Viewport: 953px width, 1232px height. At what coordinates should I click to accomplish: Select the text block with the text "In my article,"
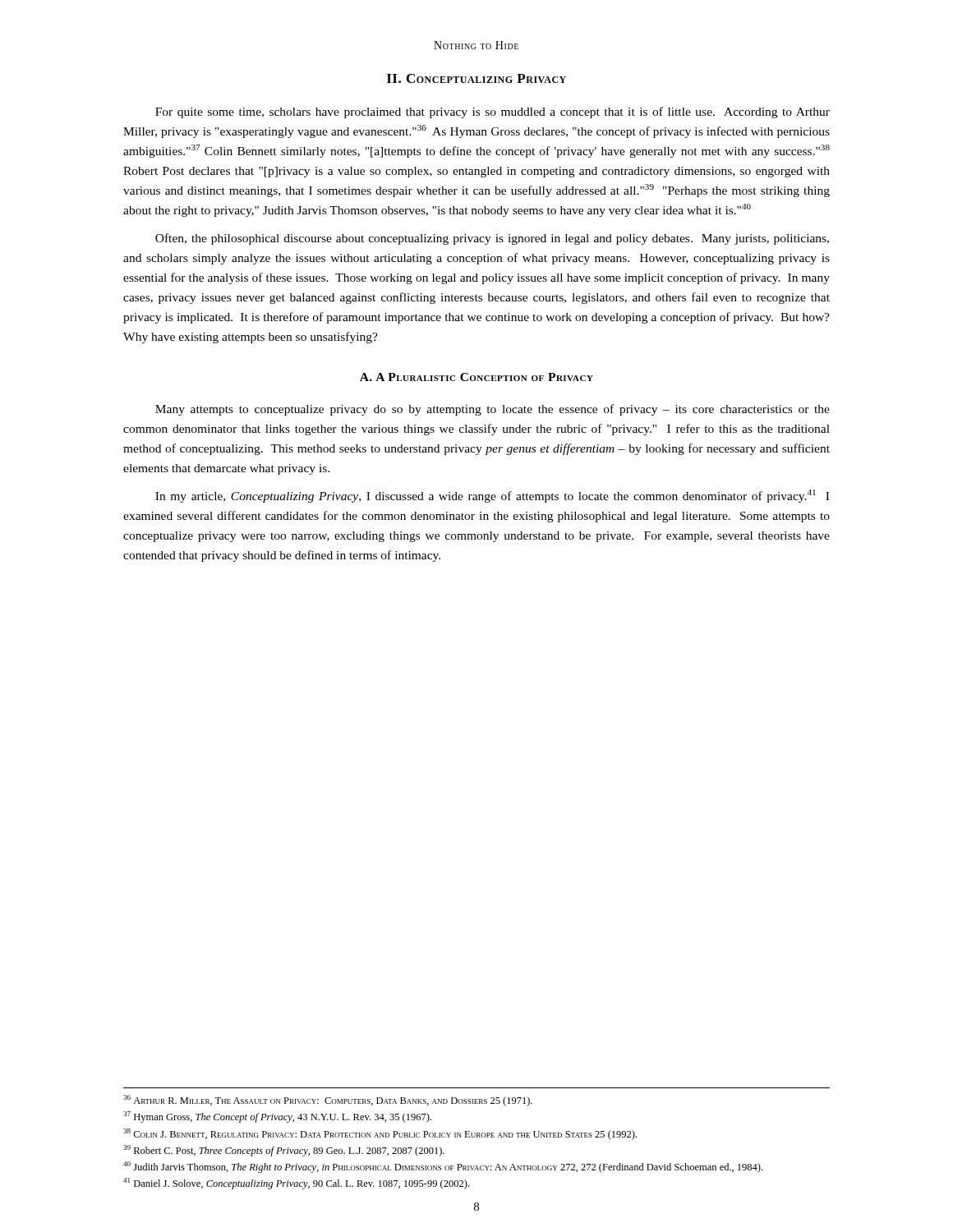coord(476,526)
